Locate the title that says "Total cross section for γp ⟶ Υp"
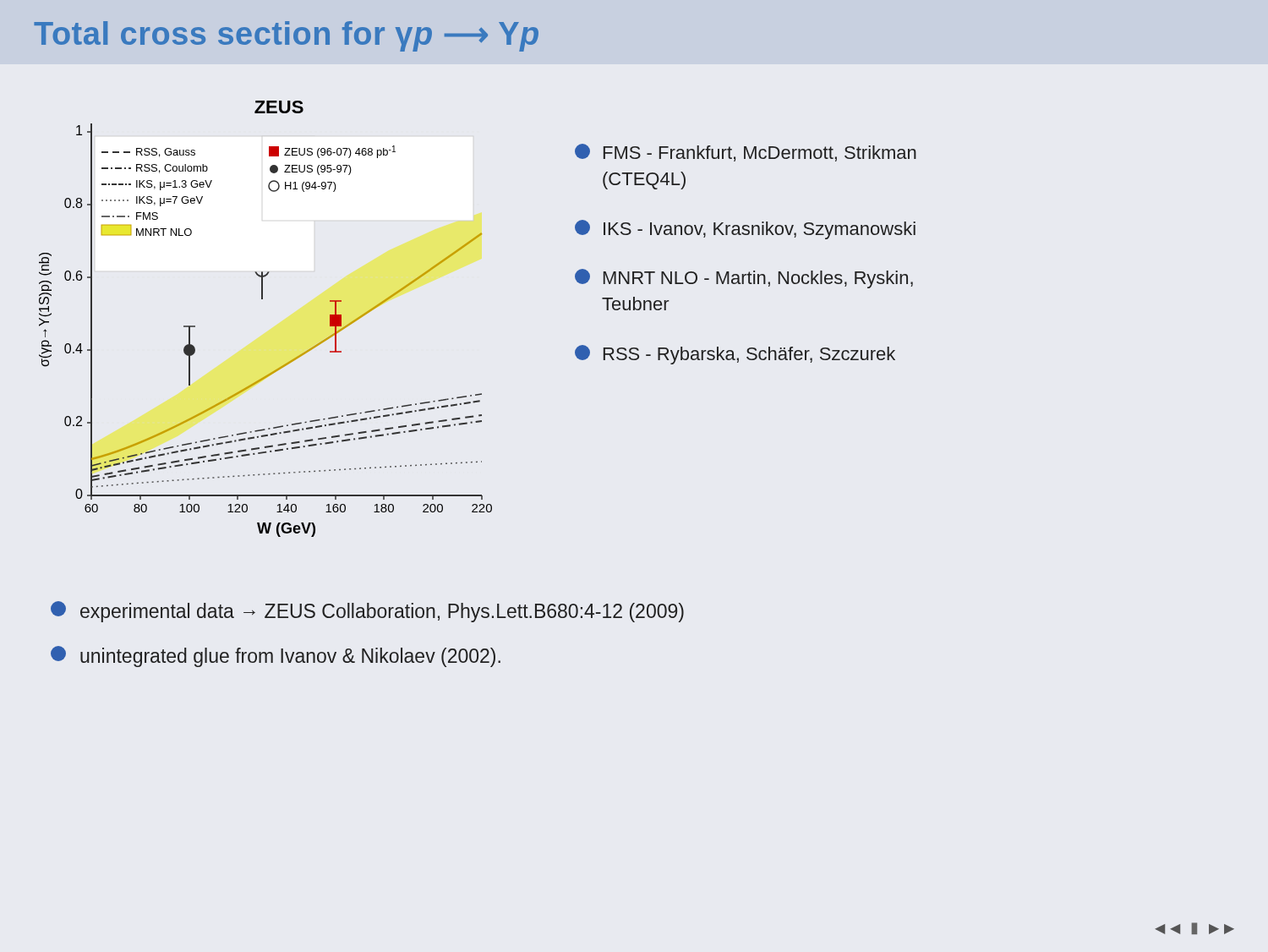 coord(287,34)
